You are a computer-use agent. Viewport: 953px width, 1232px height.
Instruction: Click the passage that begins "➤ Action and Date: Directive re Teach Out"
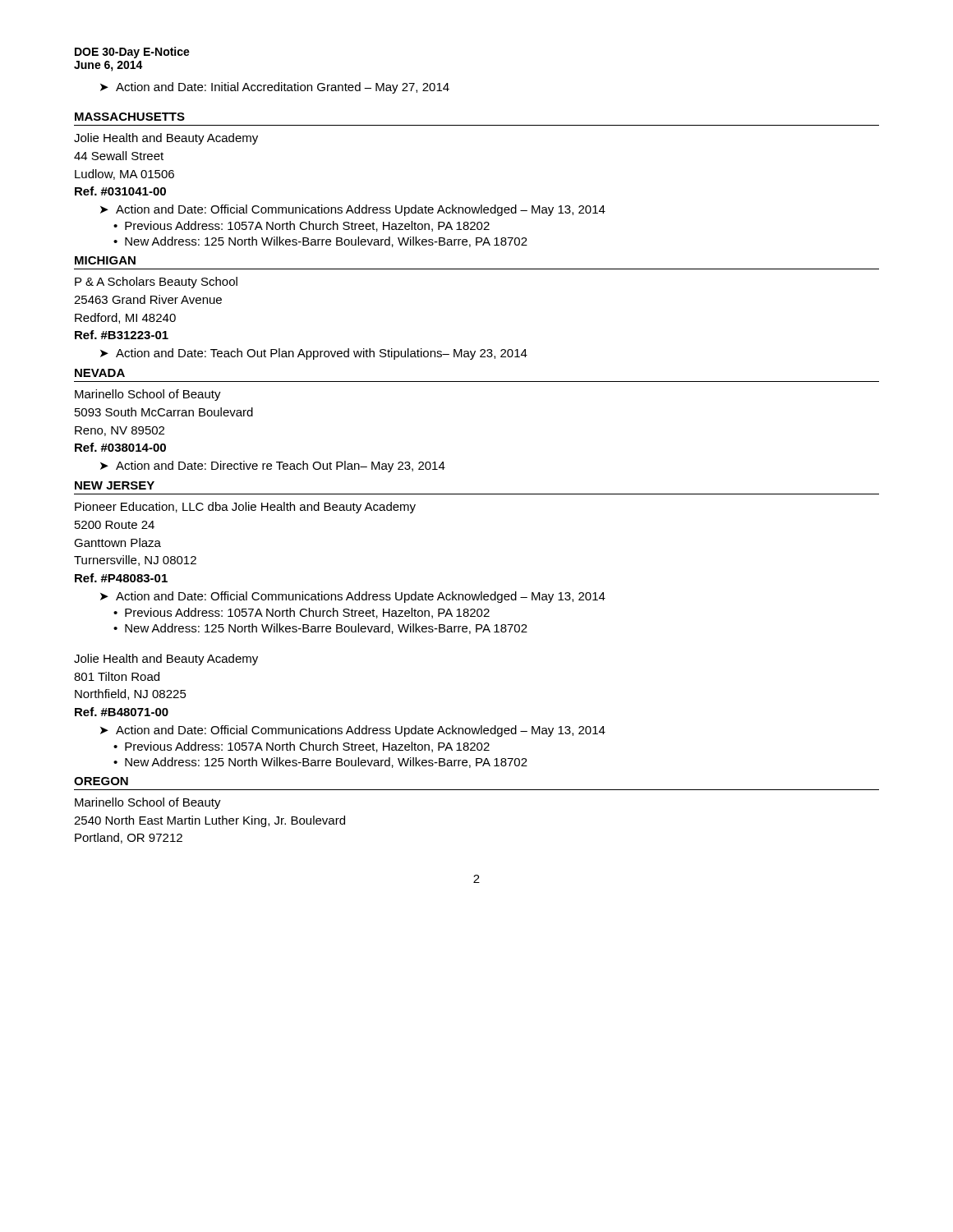[272, 466]
